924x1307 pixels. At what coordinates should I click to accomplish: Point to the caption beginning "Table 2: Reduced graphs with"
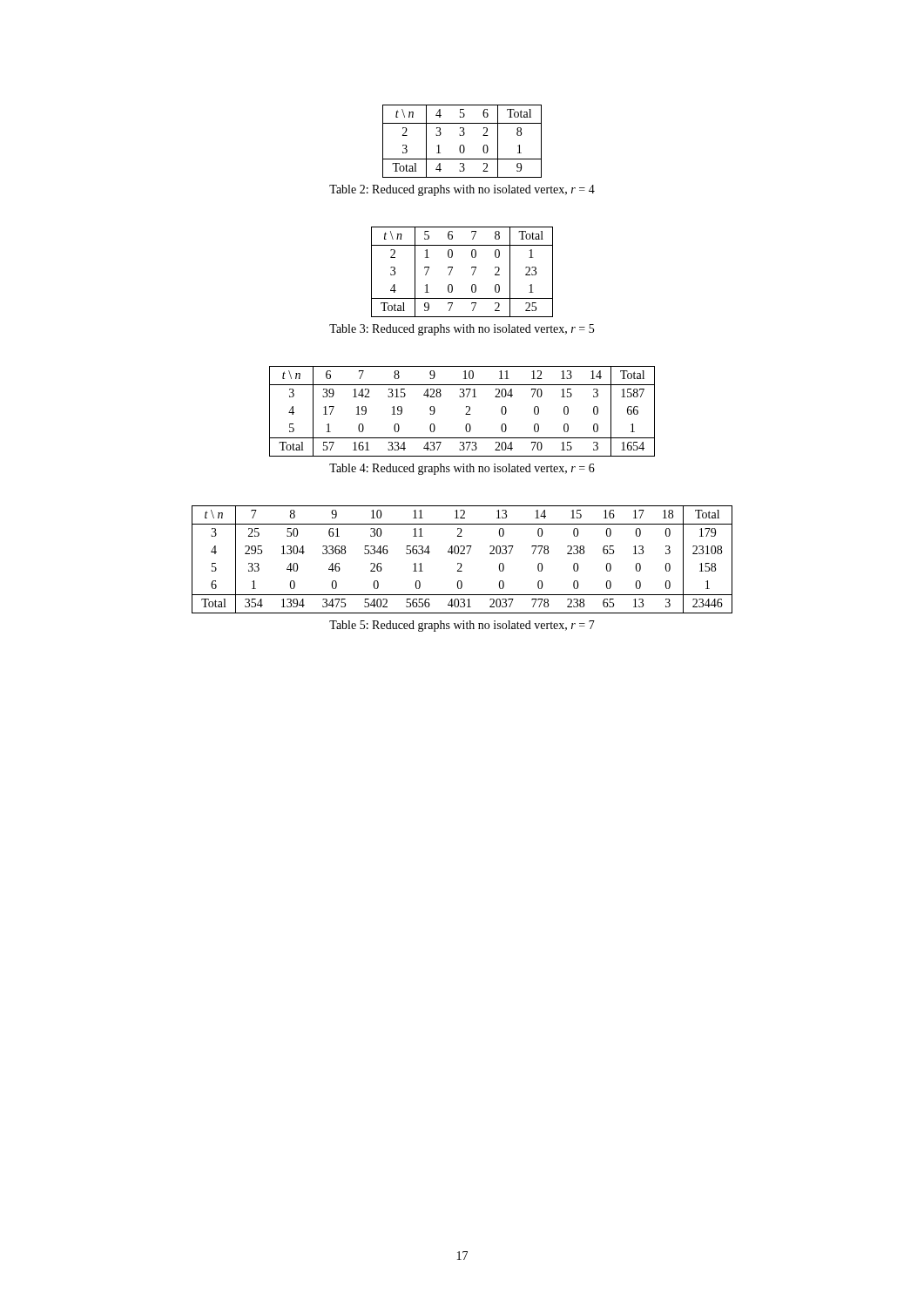coord(462,190)
